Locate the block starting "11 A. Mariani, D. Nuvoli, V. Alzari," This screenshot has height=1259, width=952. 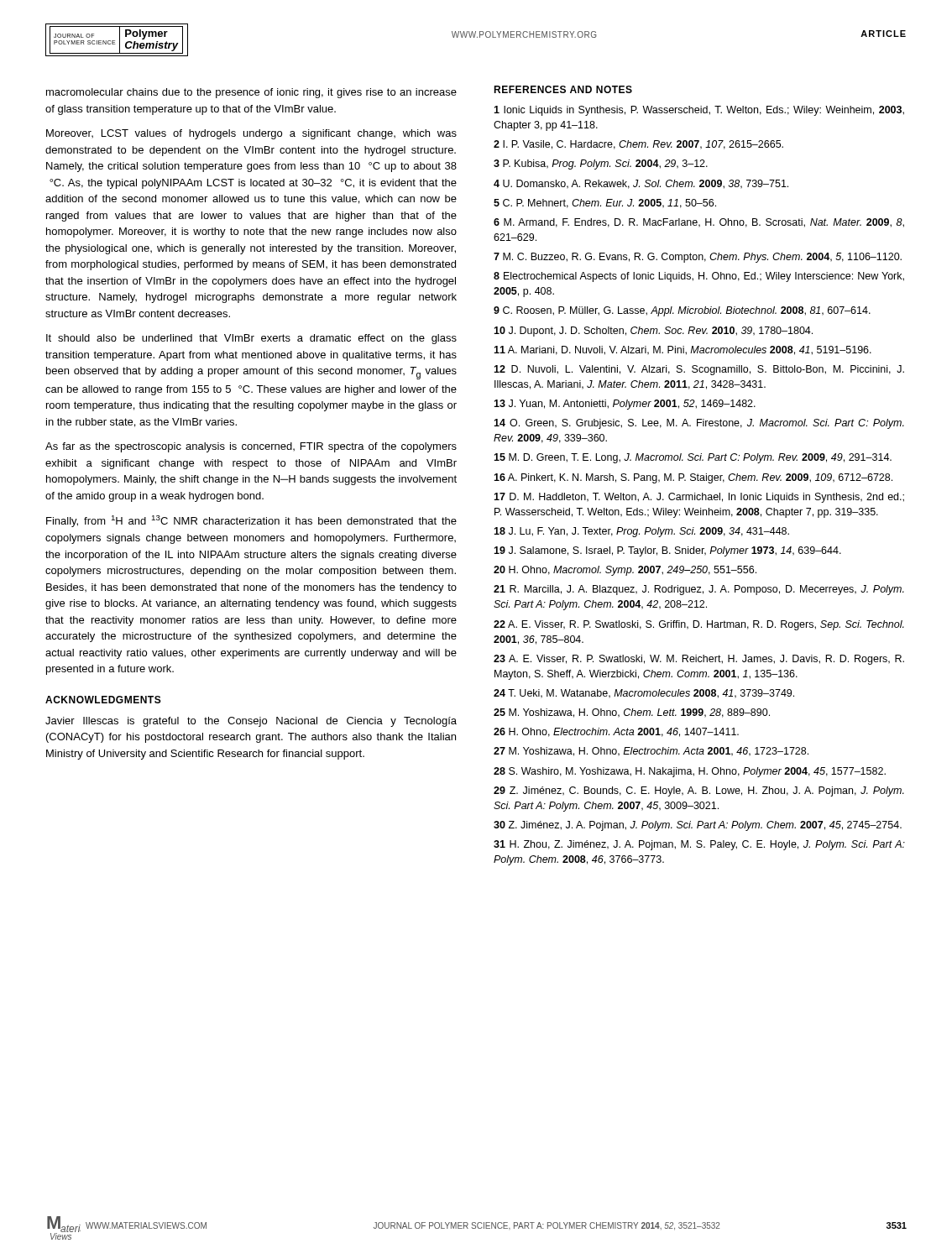683,350
